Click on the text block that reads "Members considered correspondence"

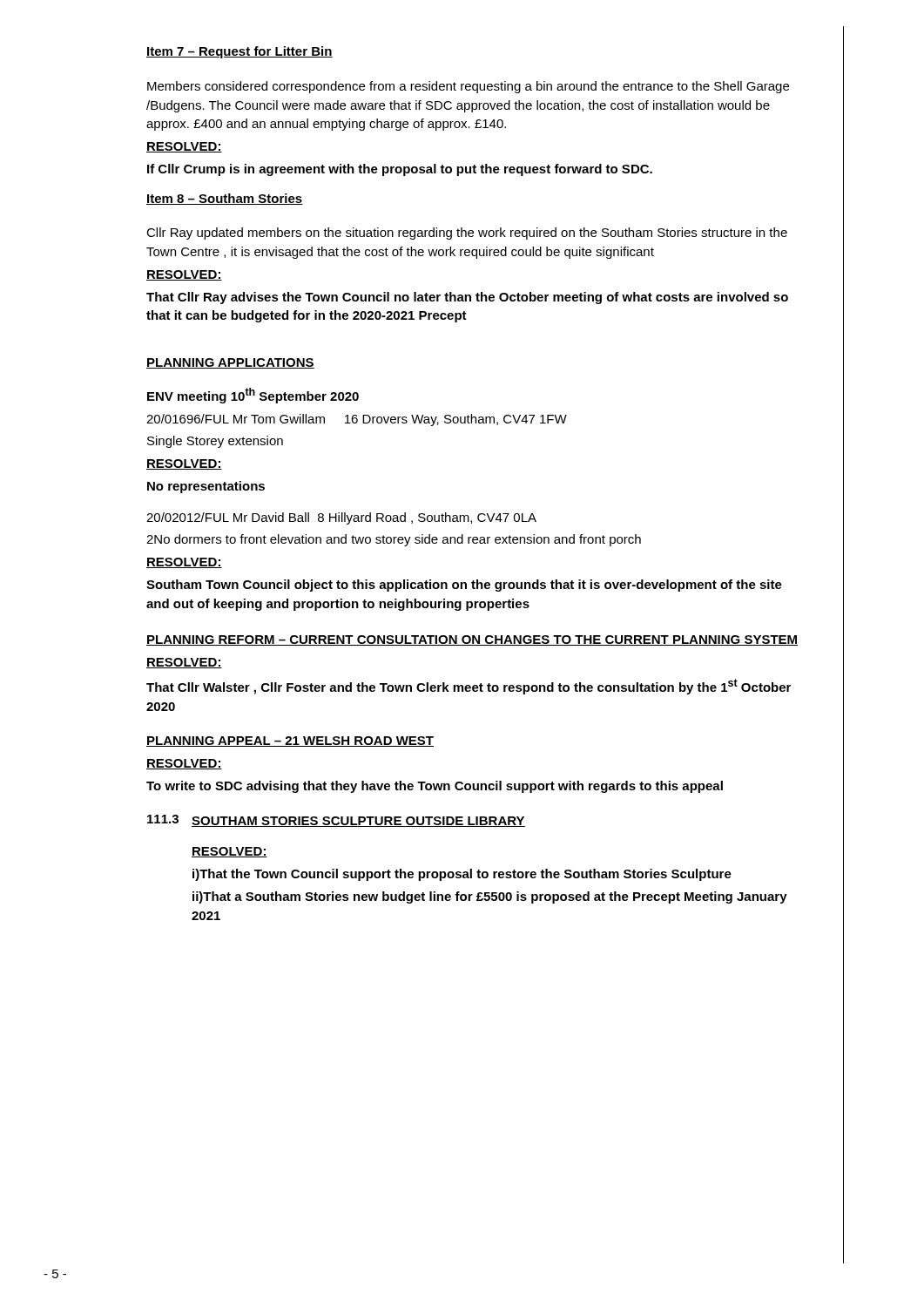473,105
